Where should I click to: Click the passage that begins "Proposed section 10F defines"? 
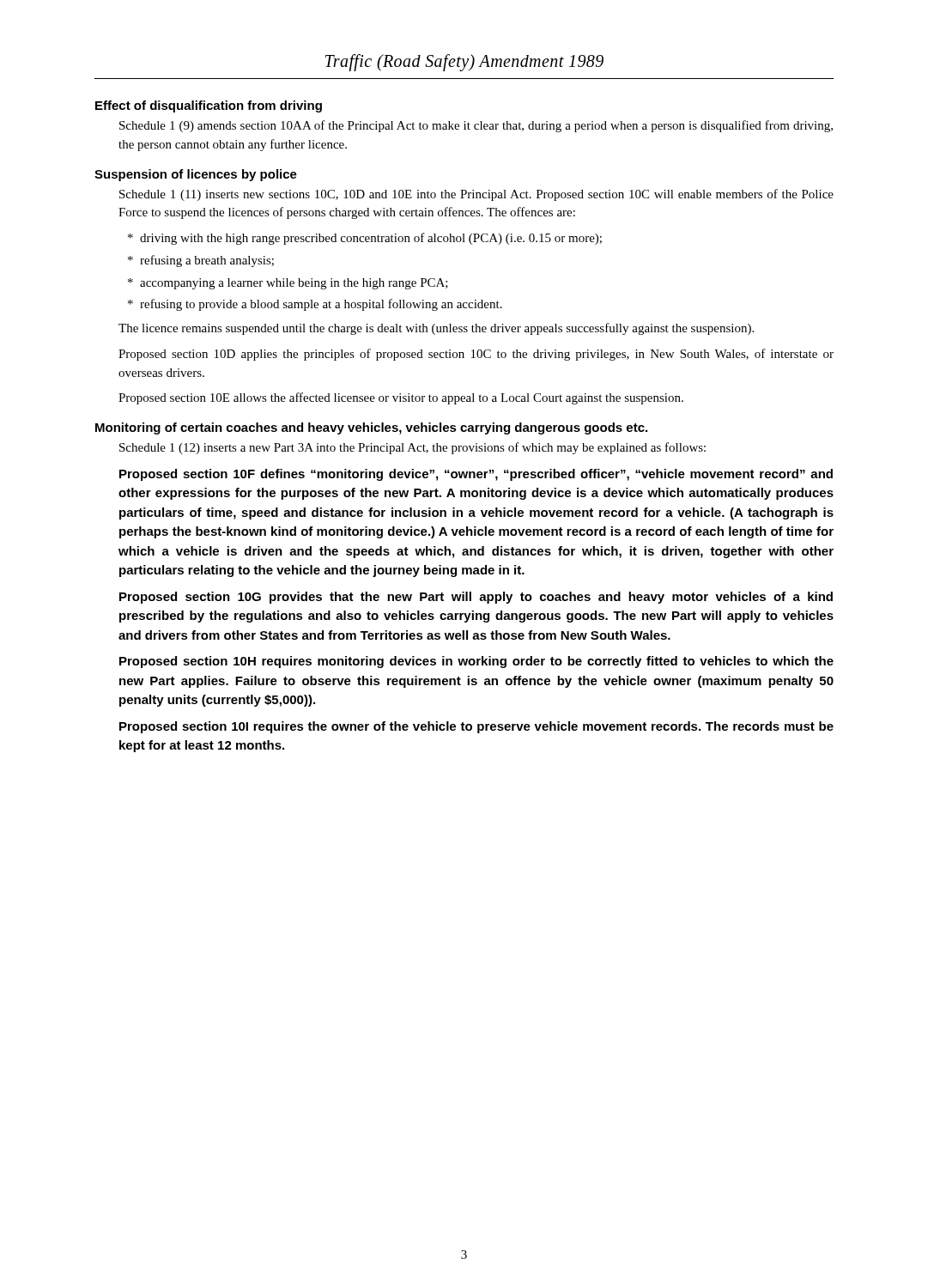tap(476, 522)
